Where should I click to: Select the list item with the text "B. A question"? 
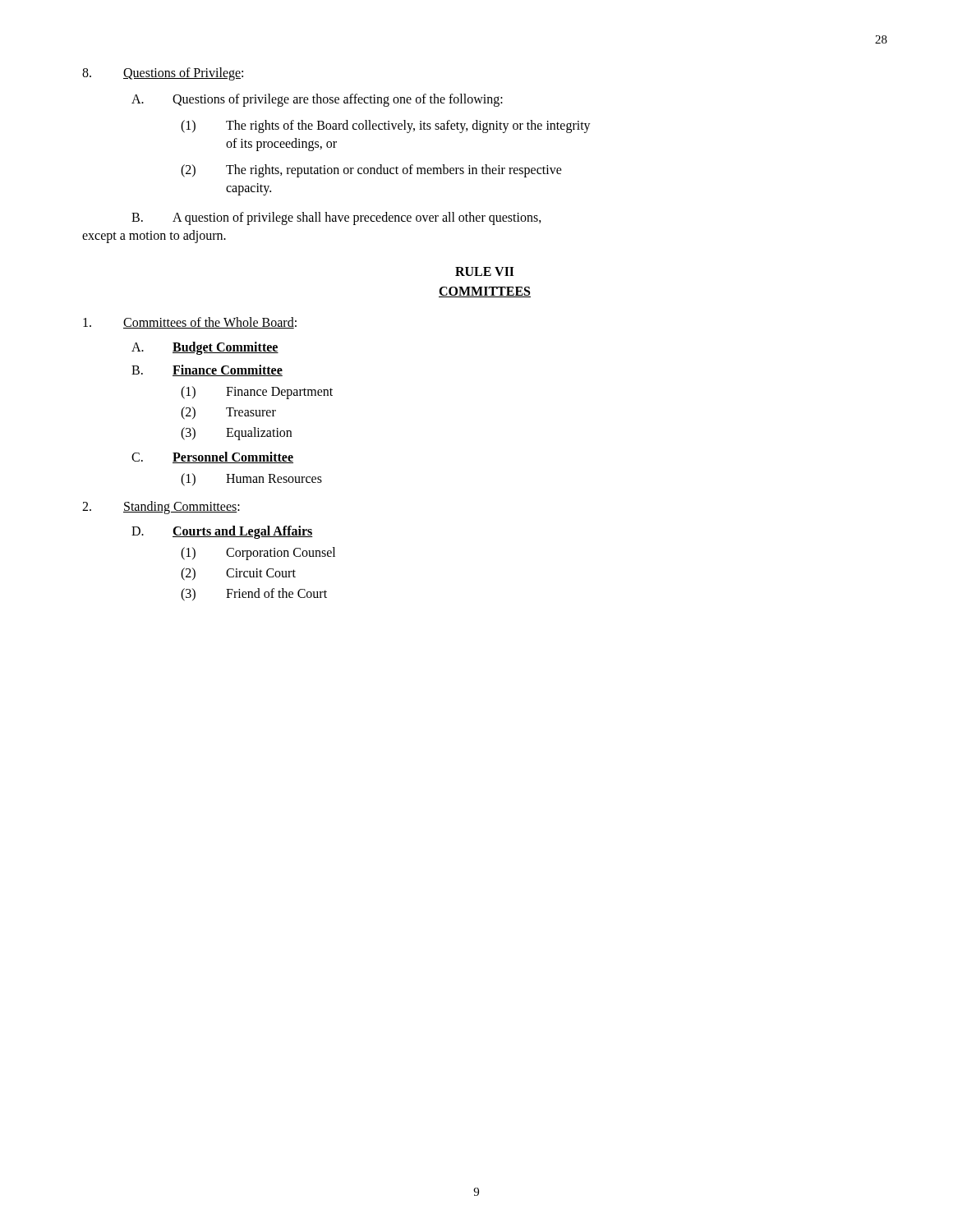click(x=485, y=227)
